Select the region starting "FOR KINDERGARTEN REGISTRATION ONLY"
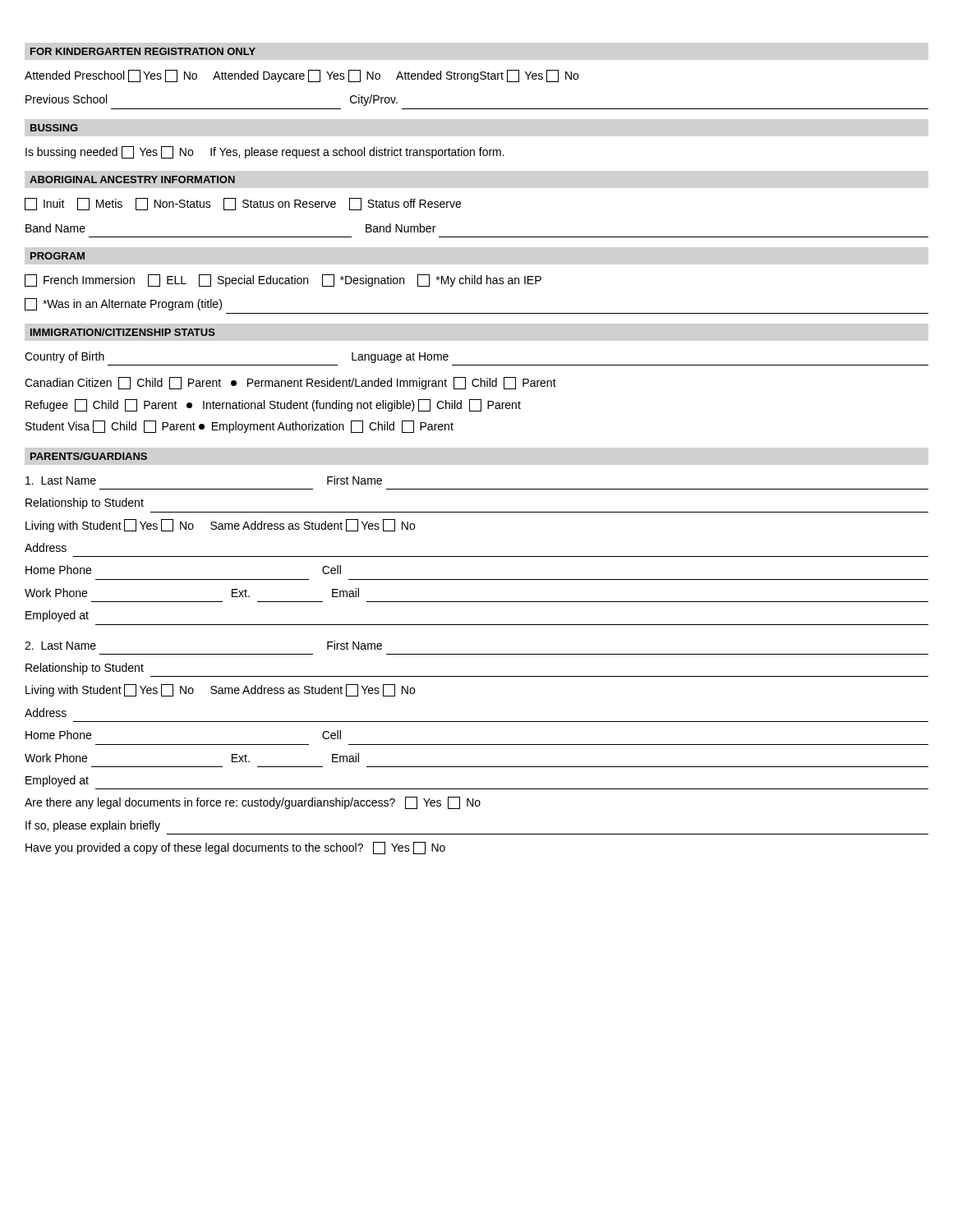The height and width of the screenshot is (1232, 953). click(143, 51)
